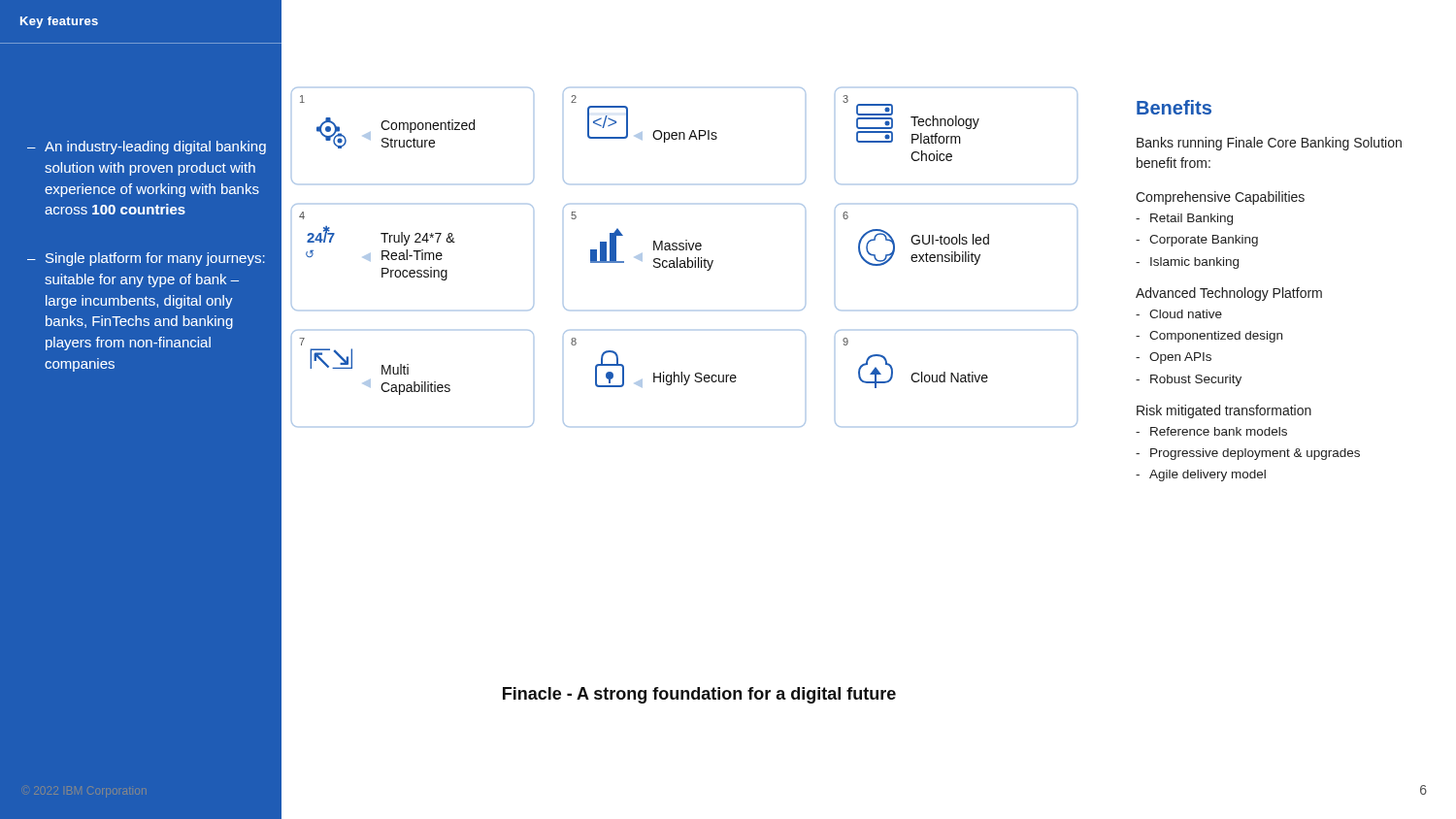1456x819 pixels.
Task: Find the list item that says "Progressive deployment & upgrades"
Action: click(x=1255, y=453)
